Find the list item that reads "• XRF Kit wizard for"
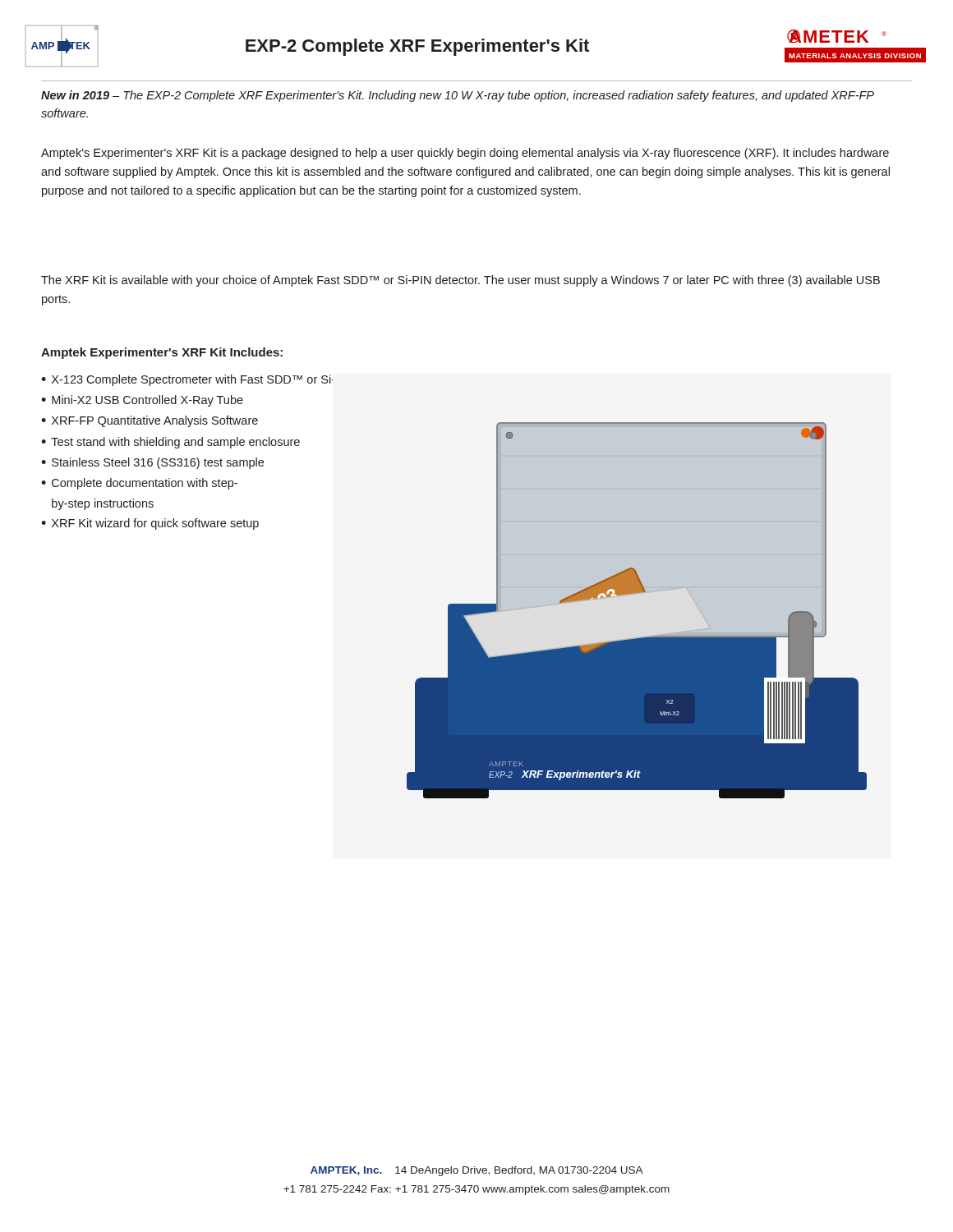The width and height of the screenshot is (953, 1232). pos(150,524)
